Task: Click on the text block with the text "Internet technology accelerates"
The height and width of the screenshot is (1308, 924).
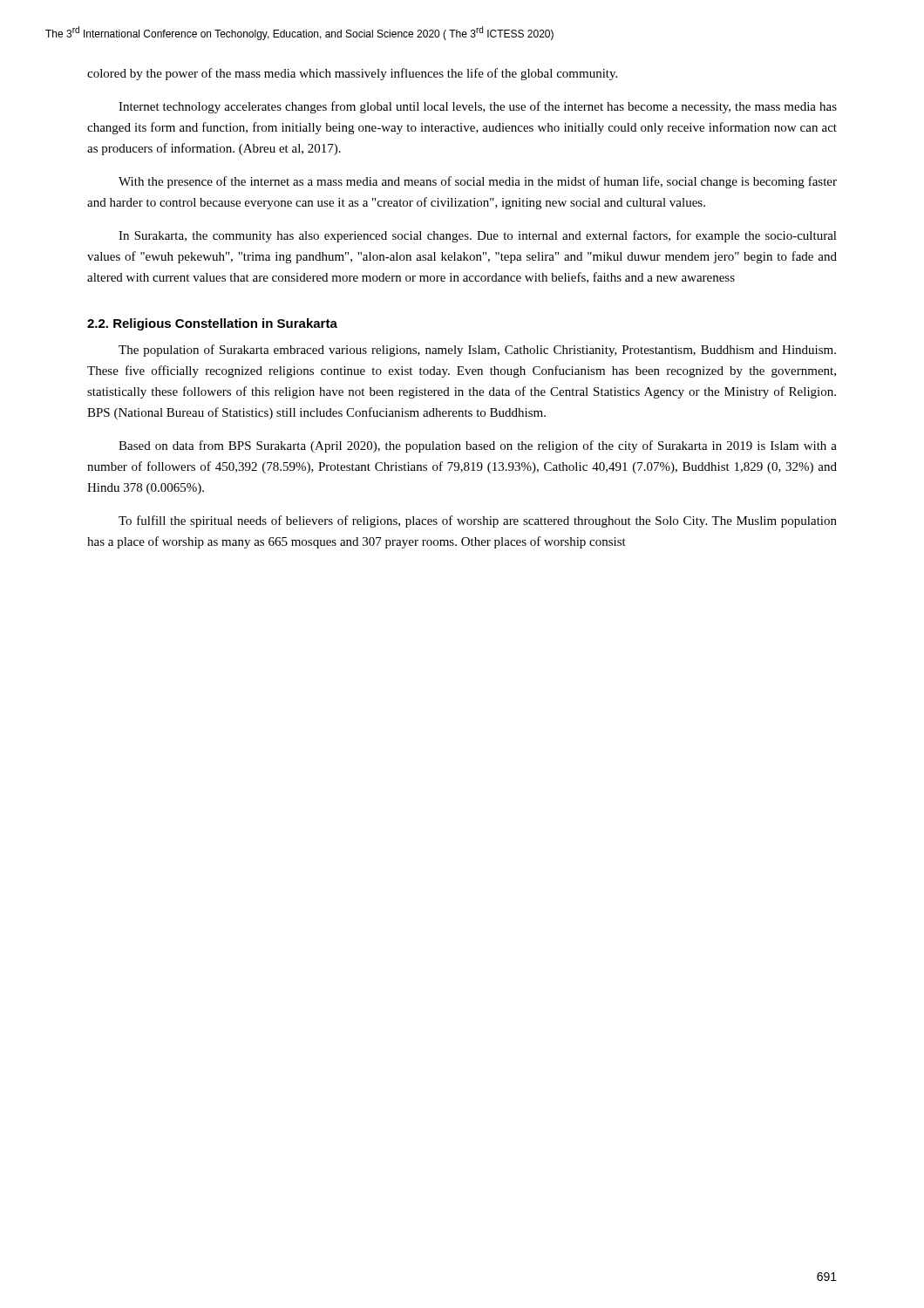Action: tap(462, 127)
